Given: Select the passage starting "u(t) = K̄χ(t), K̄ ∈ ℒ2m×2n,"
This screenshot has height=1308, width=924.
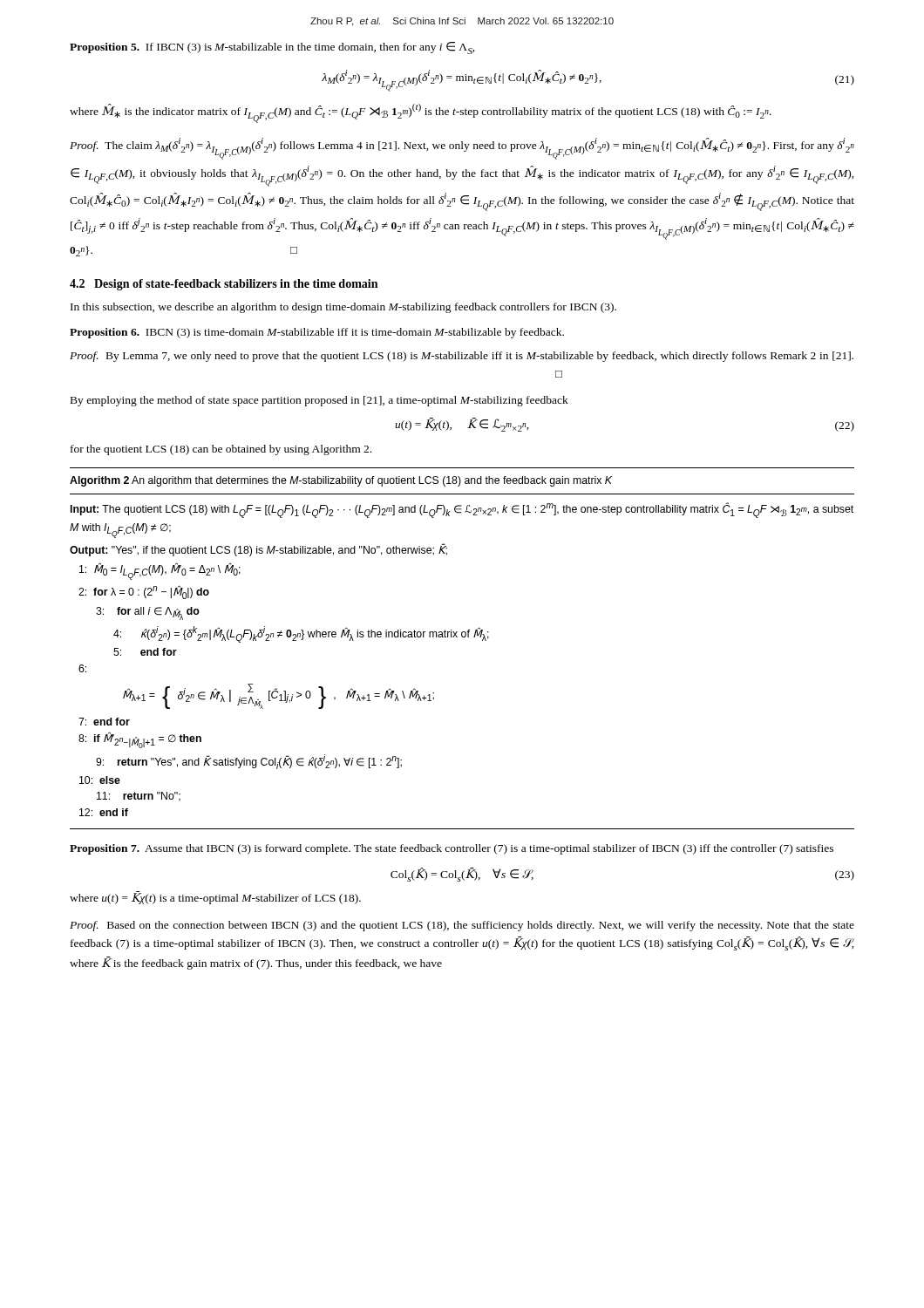Looking at the screenshot, I should point(434,423).
